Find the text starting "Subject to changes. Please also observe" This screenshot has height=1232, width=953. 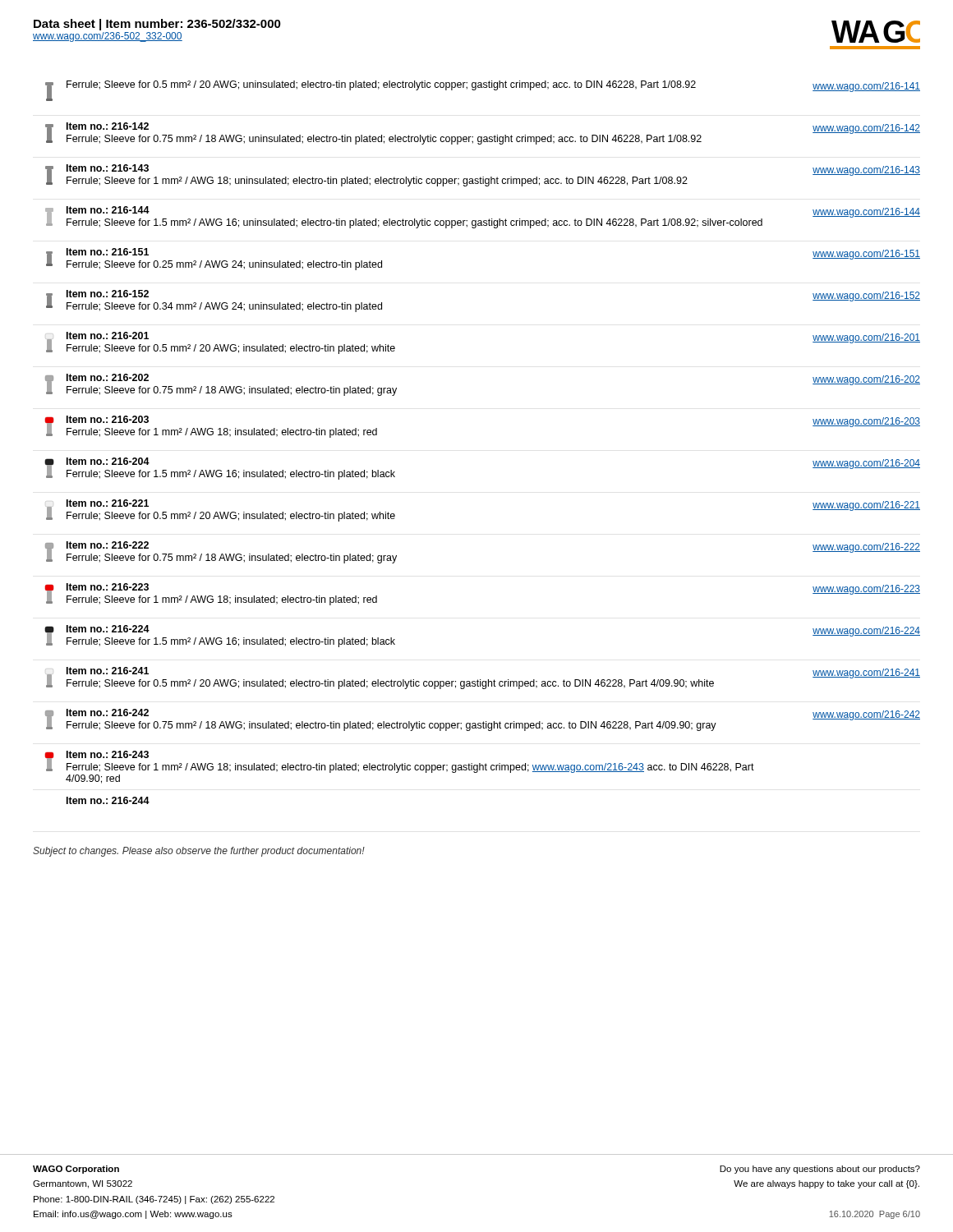click(199, 851)
